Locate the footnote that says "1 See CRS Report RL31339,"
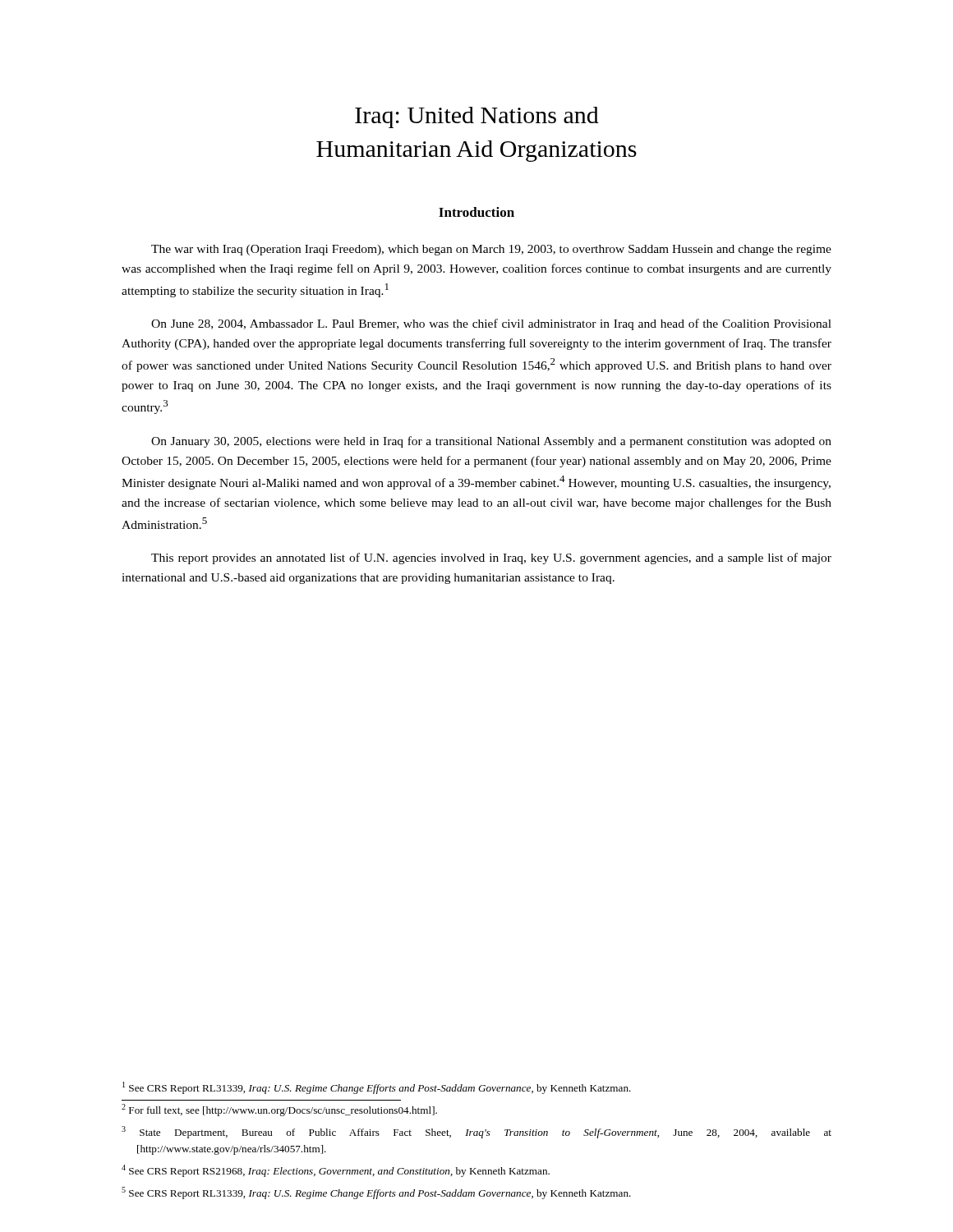The height and width of the screenshot is (1232, 953). tap(376, 1087)
